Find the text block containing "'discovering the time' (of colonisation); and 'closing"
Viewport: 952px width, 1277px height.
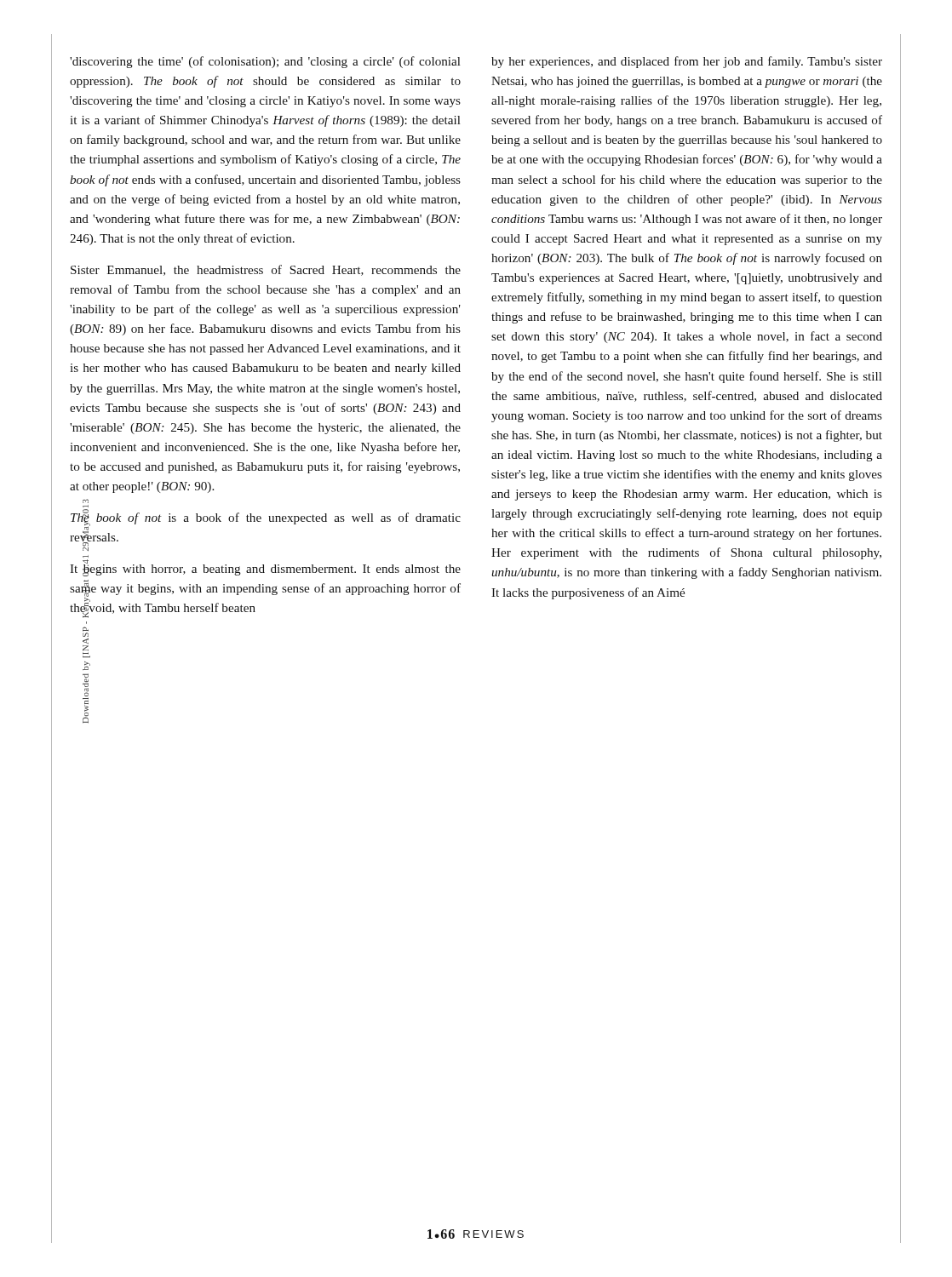point(265,149)
